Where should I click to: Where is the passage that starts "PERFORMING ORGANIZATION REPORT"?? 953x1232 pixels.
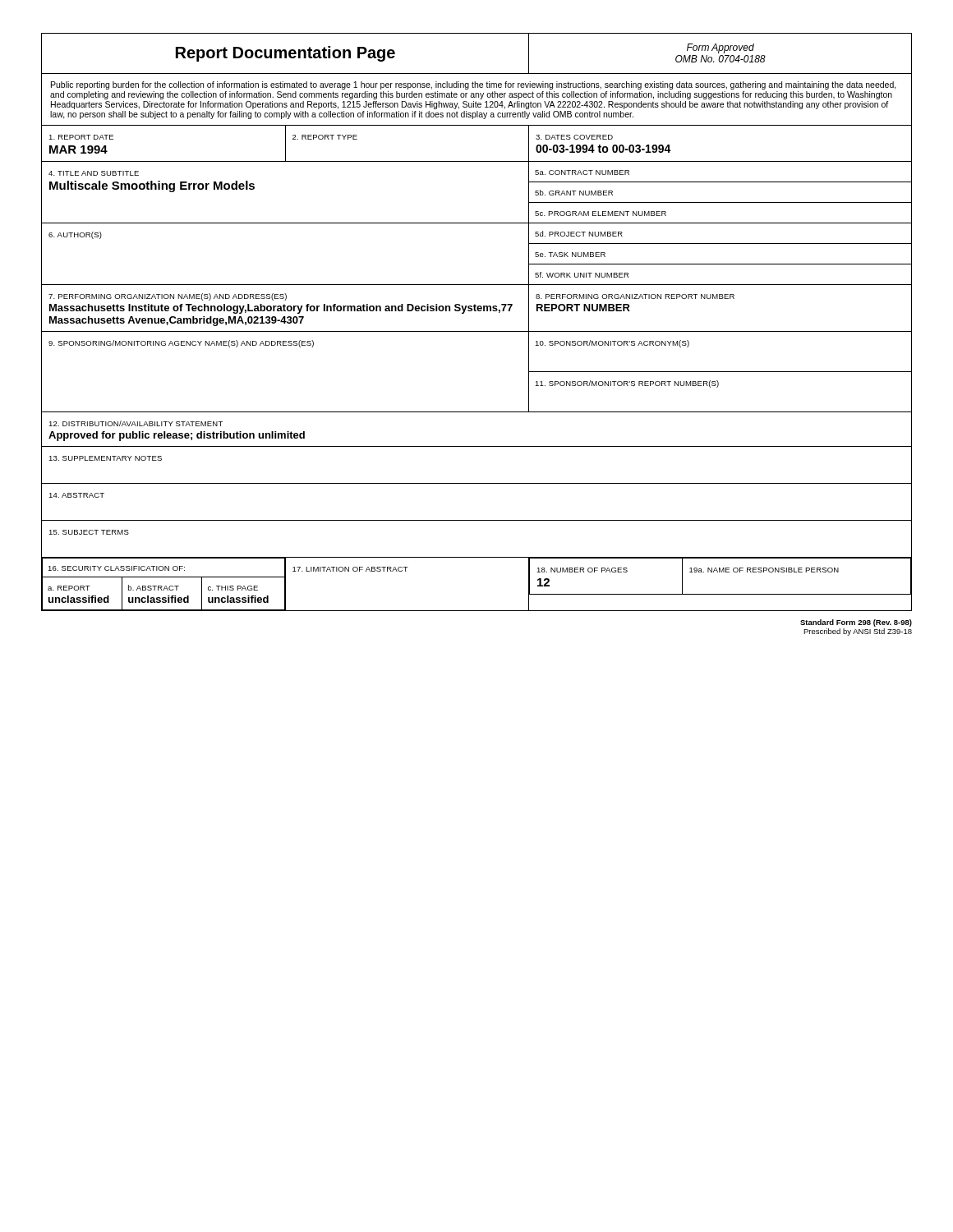pos(635,303)
